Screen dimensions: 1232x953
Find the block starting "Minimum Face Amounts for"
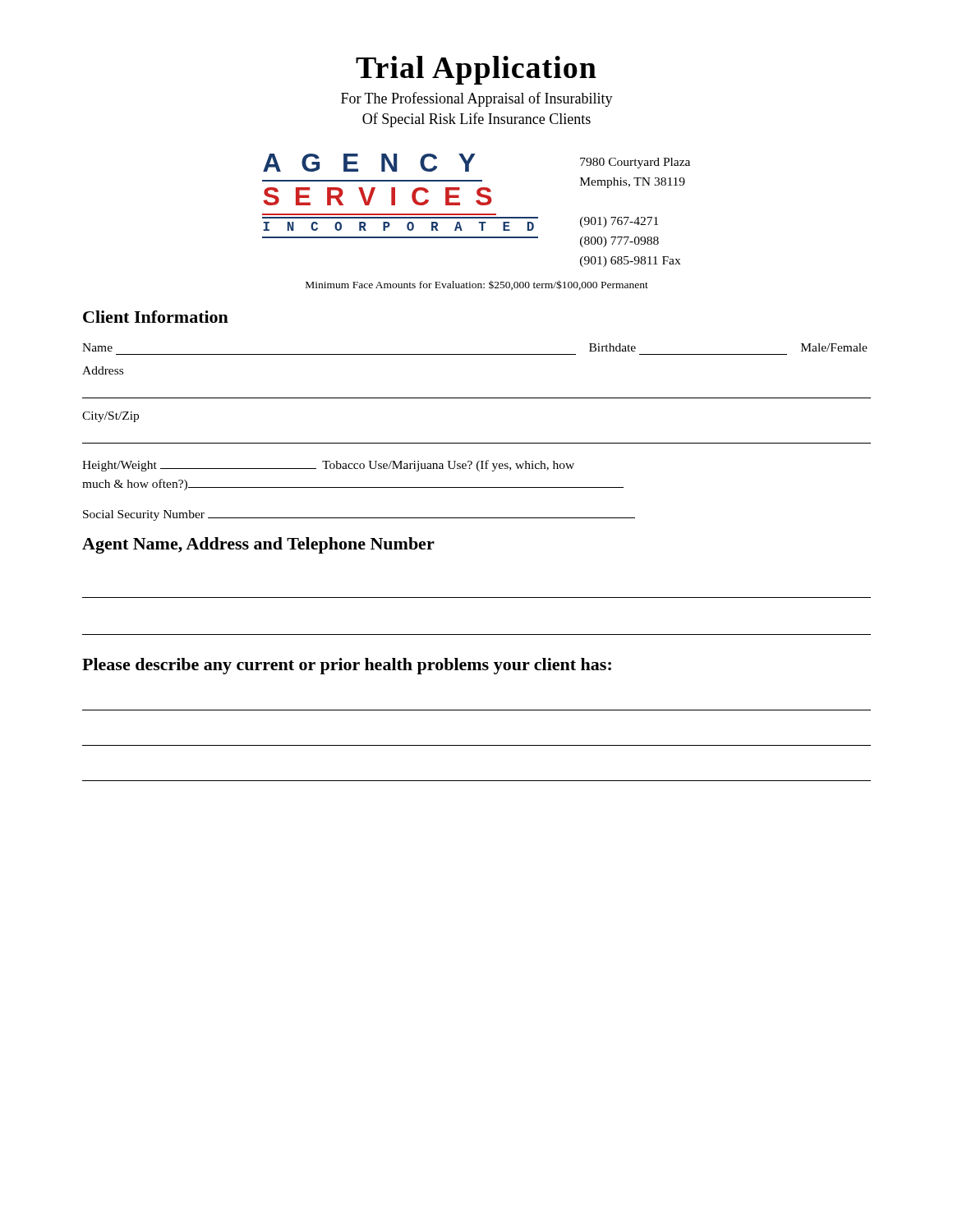tap(476, 285)
